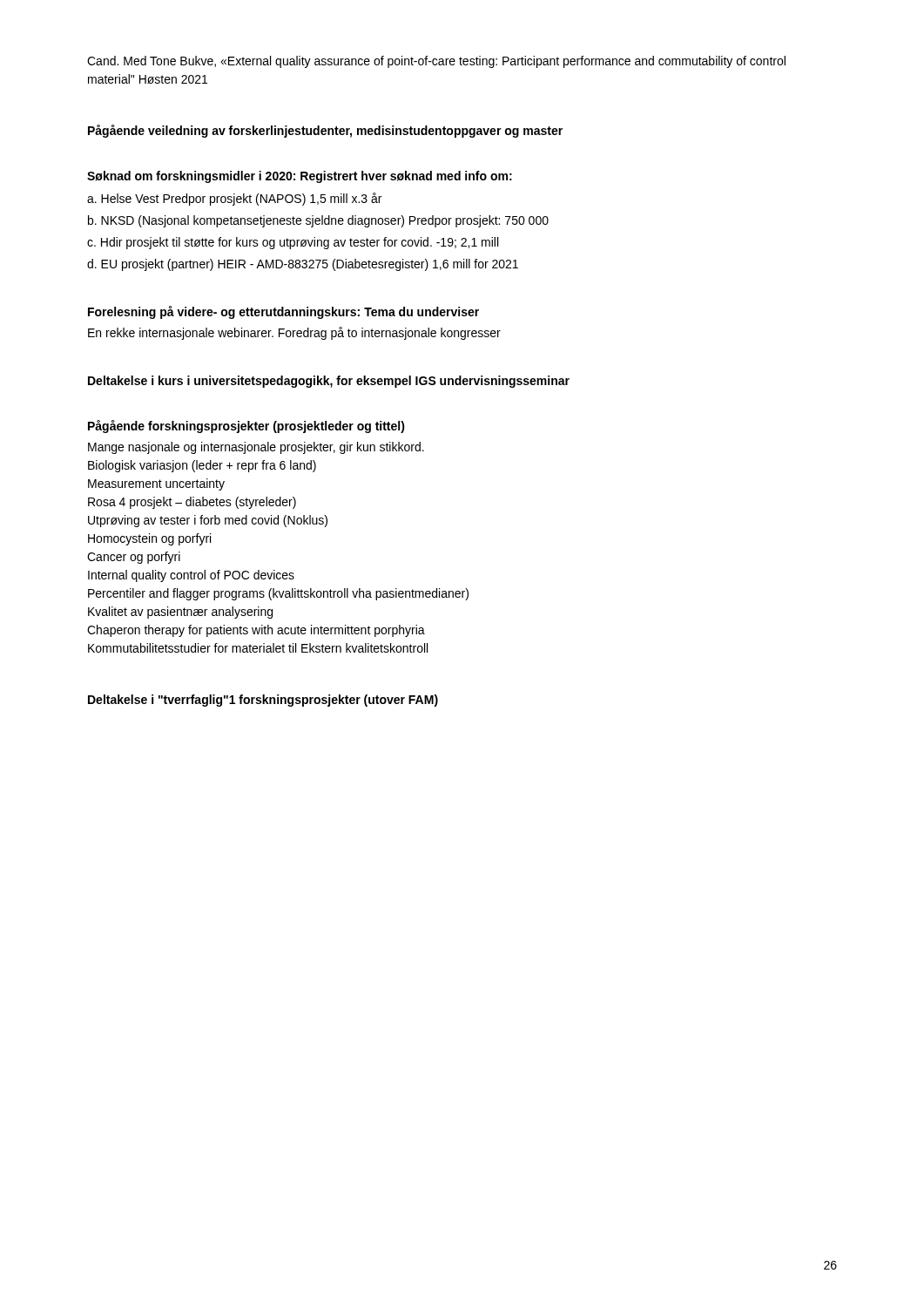Image resolution: width=924 pixels, height=1307 pixels.
Task: Find the text block containing "Cand. Med Tone Bukve, «External"
Action: coord(437,70)
